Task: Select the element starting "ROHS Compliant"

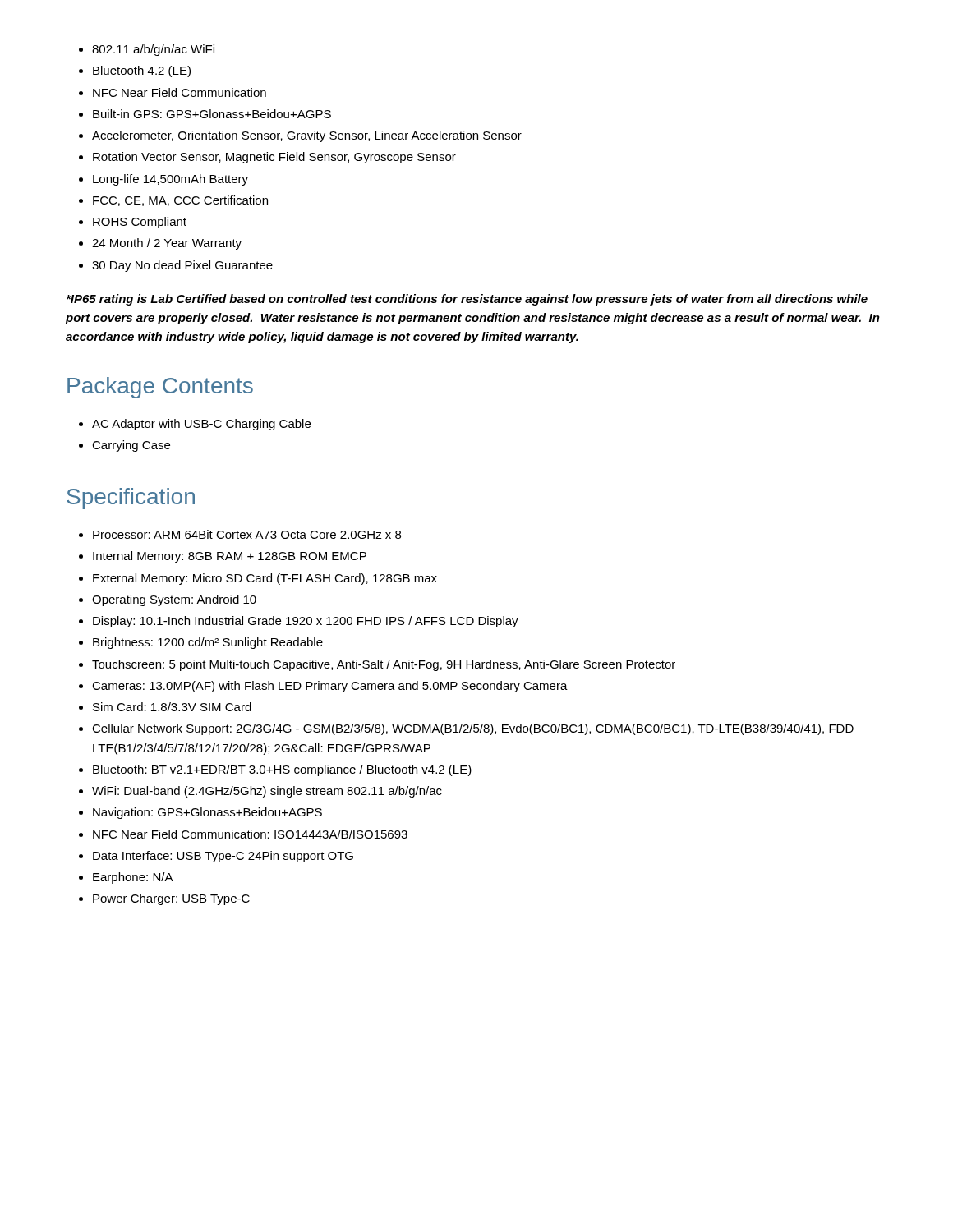Action: point(133,223)
